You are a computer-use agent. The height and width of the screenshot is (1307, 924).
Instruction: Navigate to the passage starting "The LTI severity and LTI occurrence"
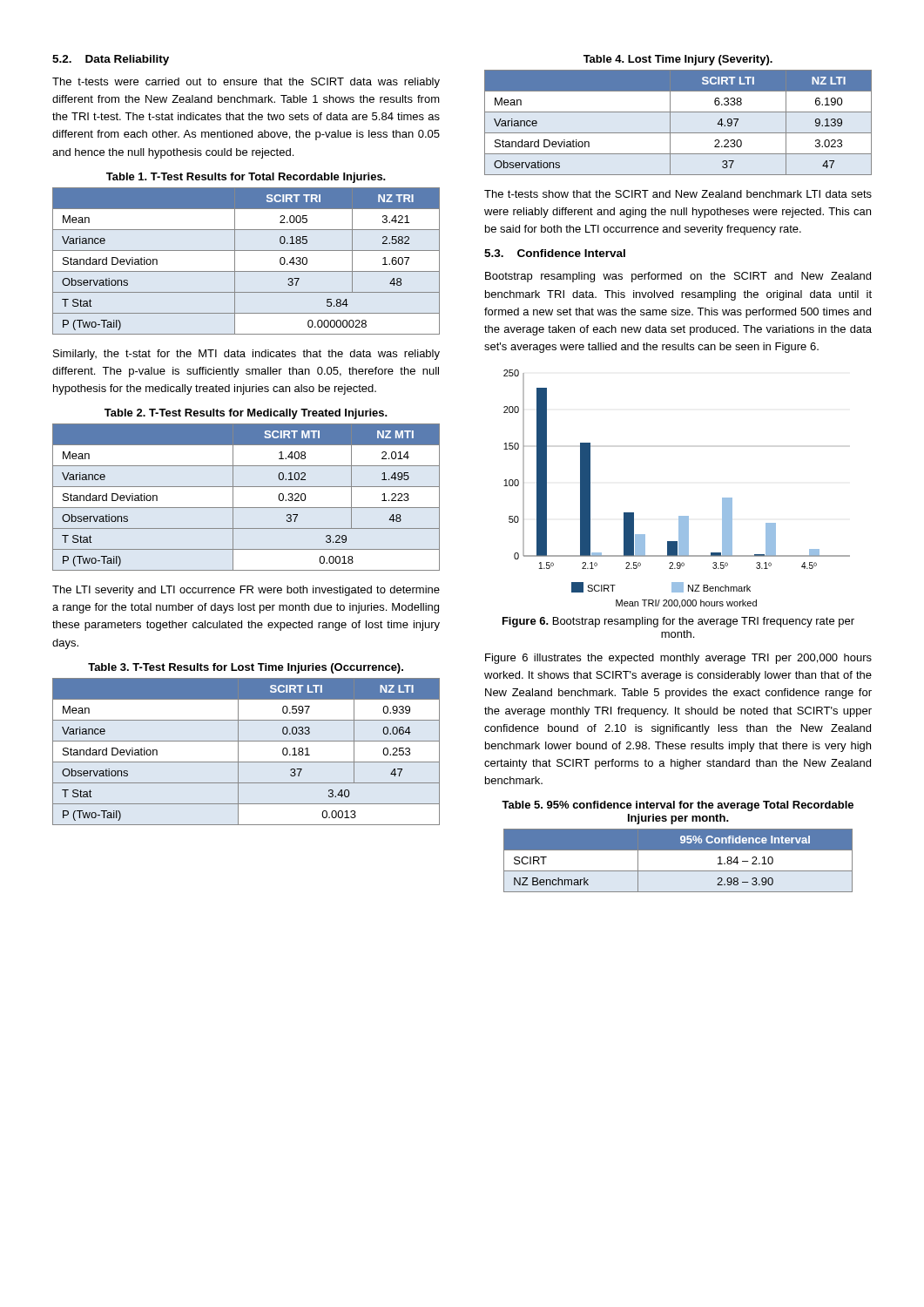pos(246,616)
